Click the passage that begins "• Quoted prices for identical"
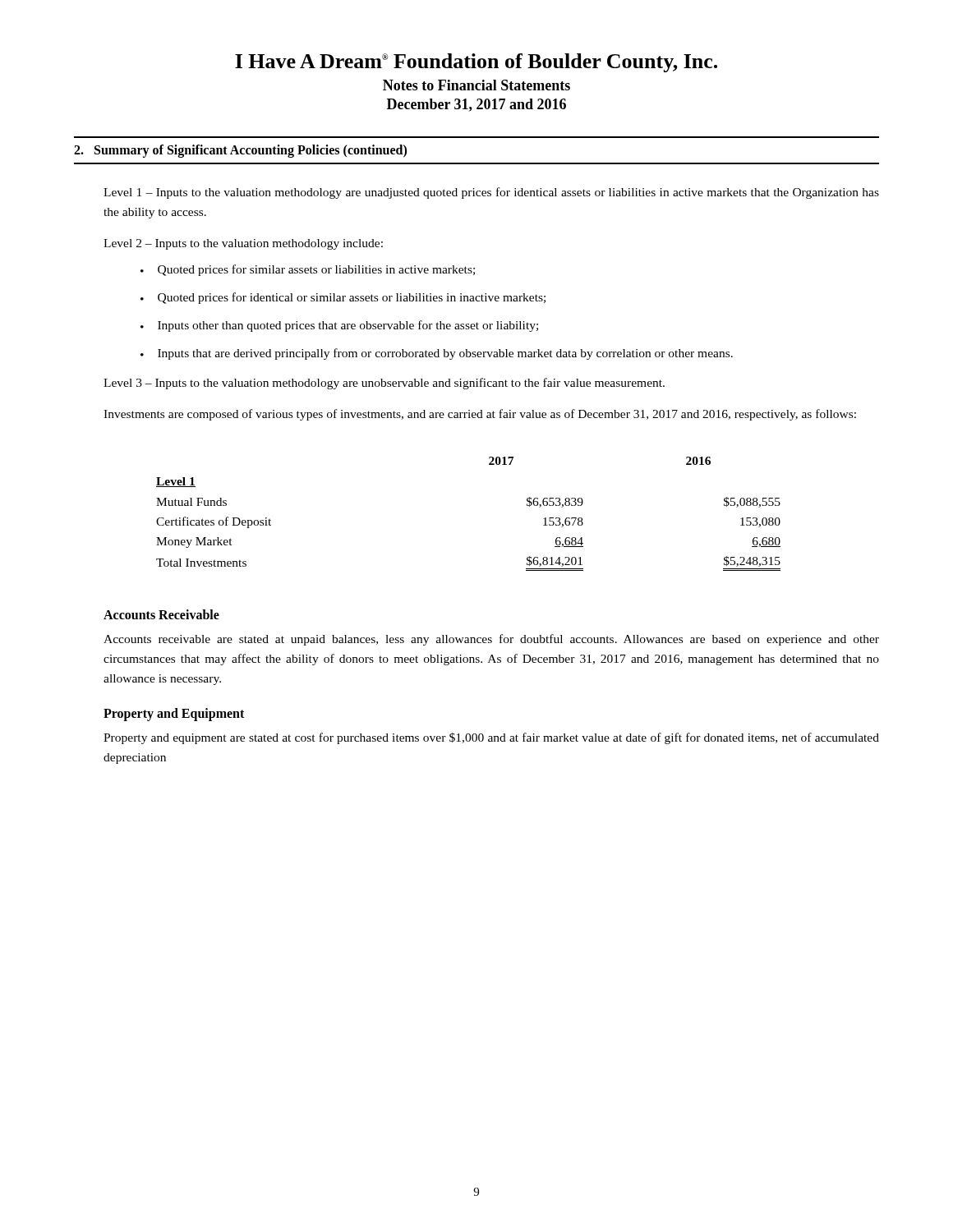Viewport: 953px width, 1232px height. point(485,298)
